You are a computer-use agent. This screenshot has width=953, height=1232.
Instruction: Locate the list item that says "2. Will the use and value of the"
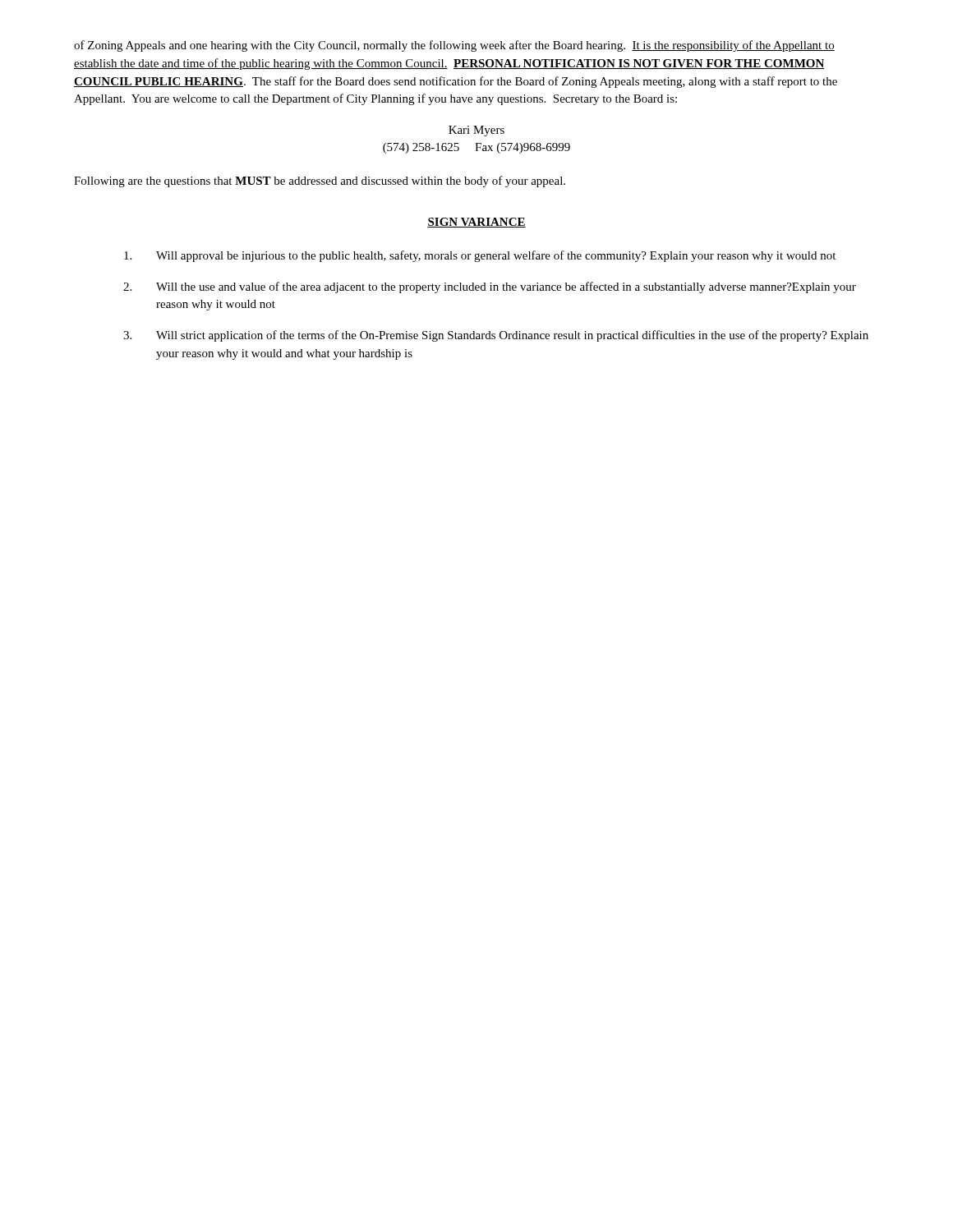click(476, 296)
